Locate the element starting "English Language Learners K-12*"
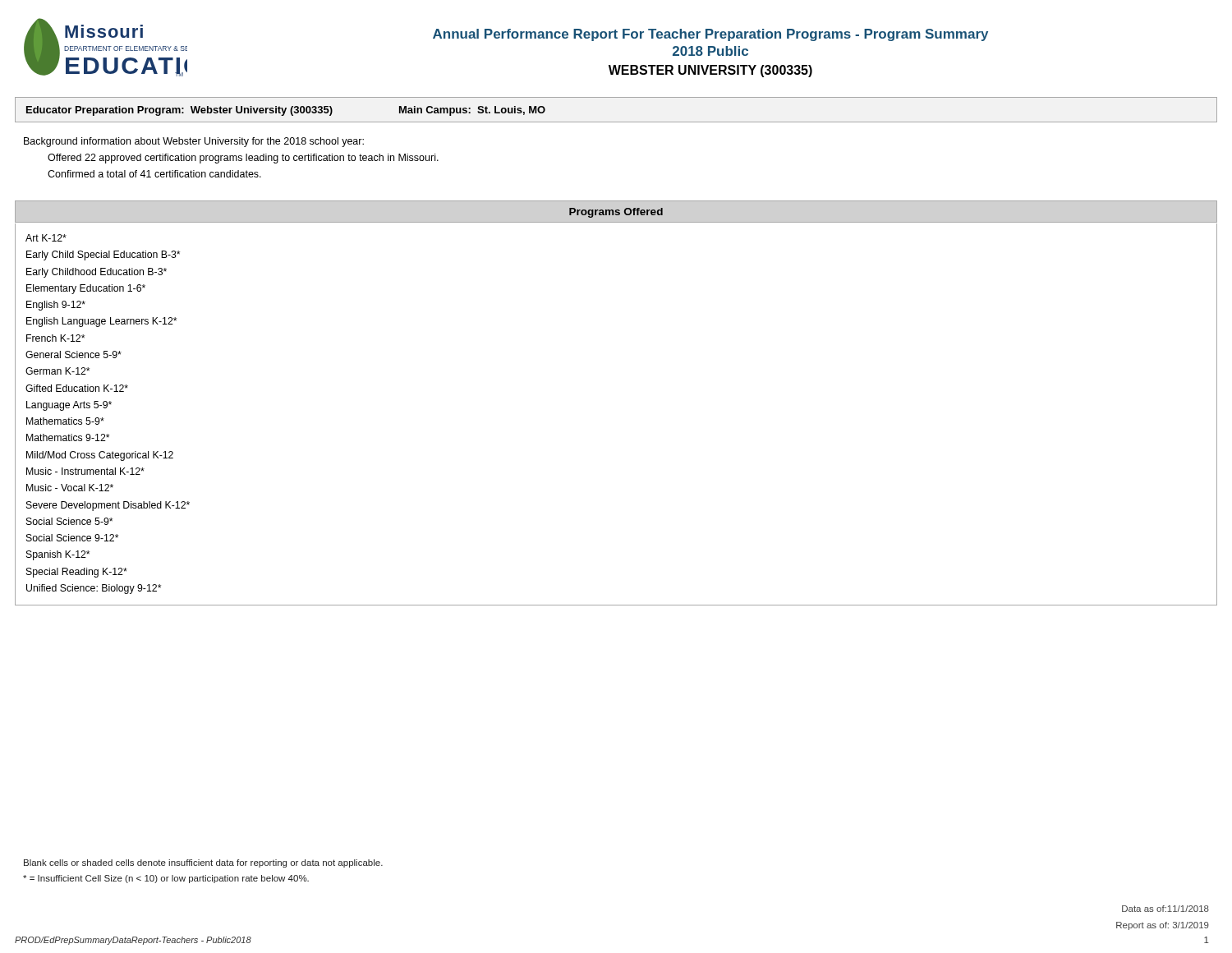 click(x=101, y=322)
